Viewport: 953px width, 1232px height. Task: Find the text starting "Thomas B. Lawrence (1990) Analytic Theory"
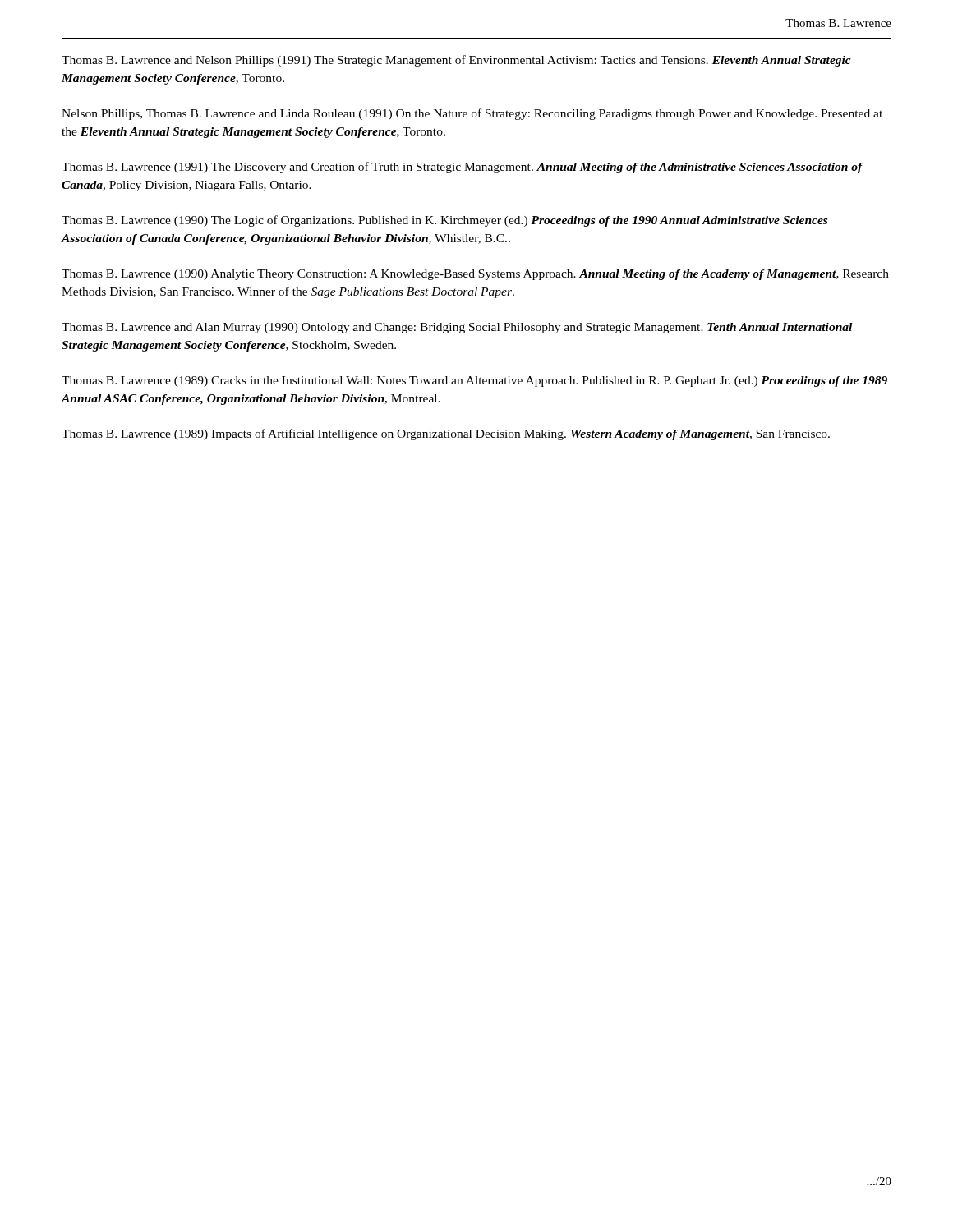point(475,282)
